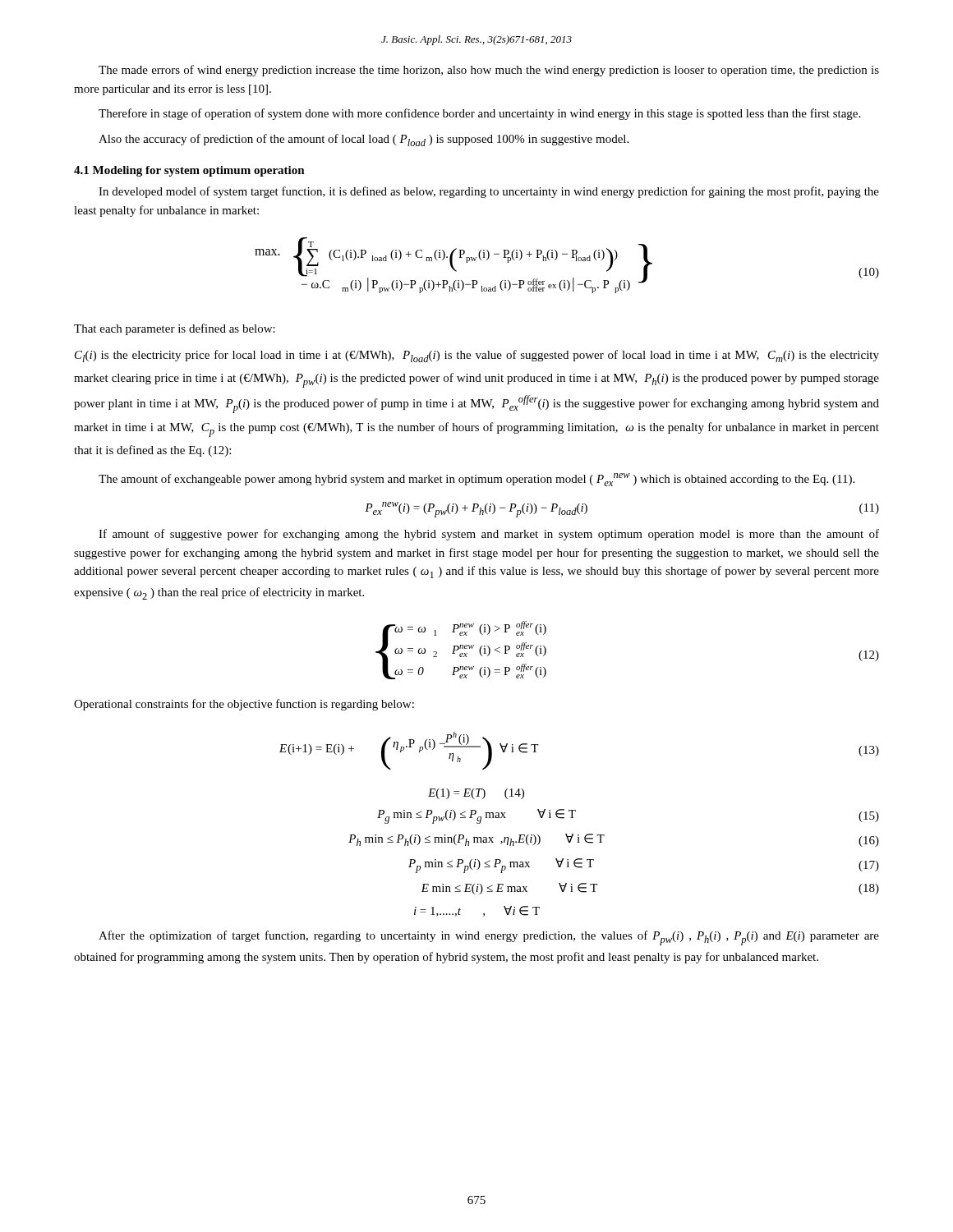Locate the element starting "Ph min ≤ Ph(i)"

(x=476, y=840)
